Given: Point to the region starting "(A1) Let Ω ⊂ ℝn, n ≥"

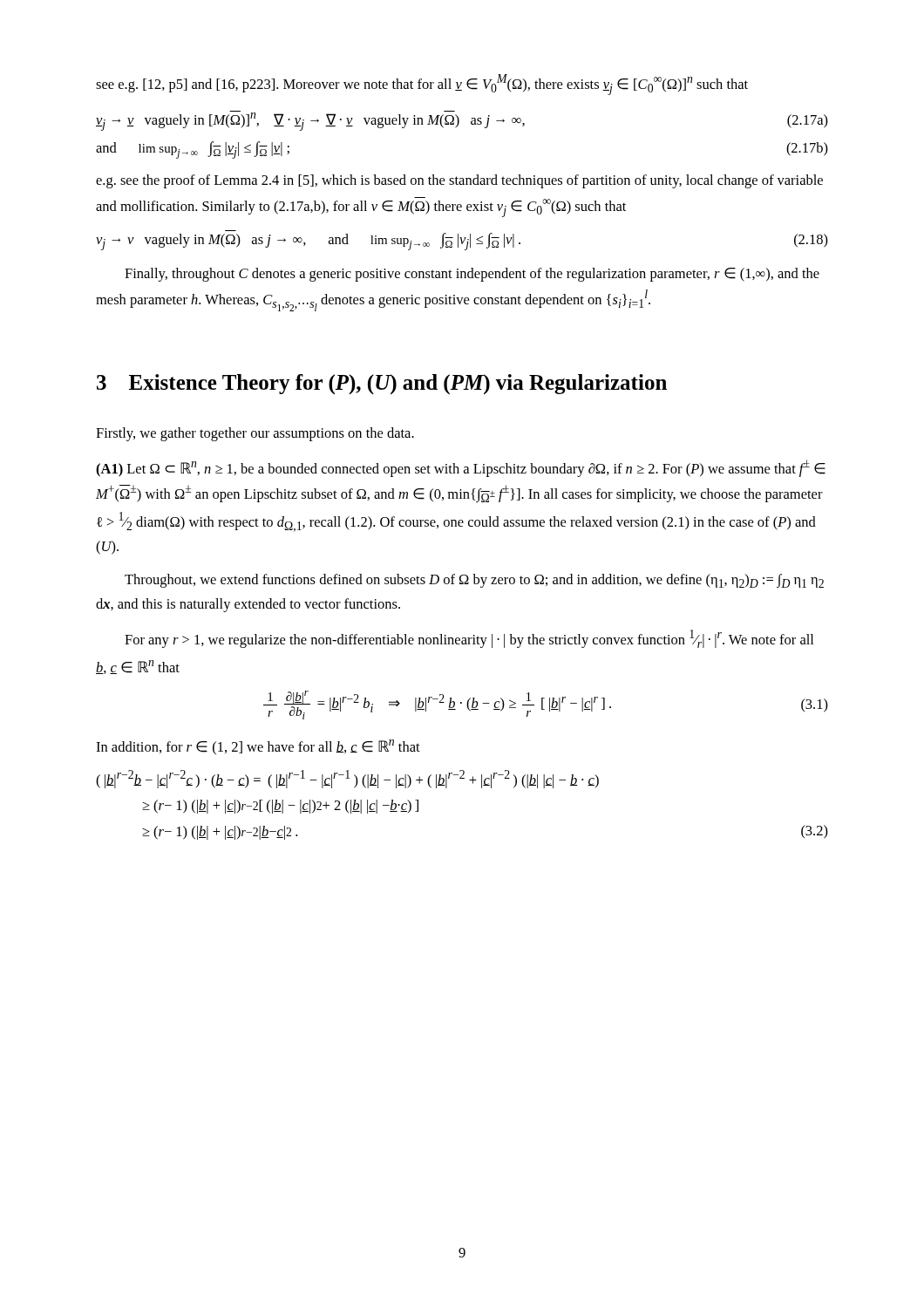Looking at the screenshot, I should [461, 506].
